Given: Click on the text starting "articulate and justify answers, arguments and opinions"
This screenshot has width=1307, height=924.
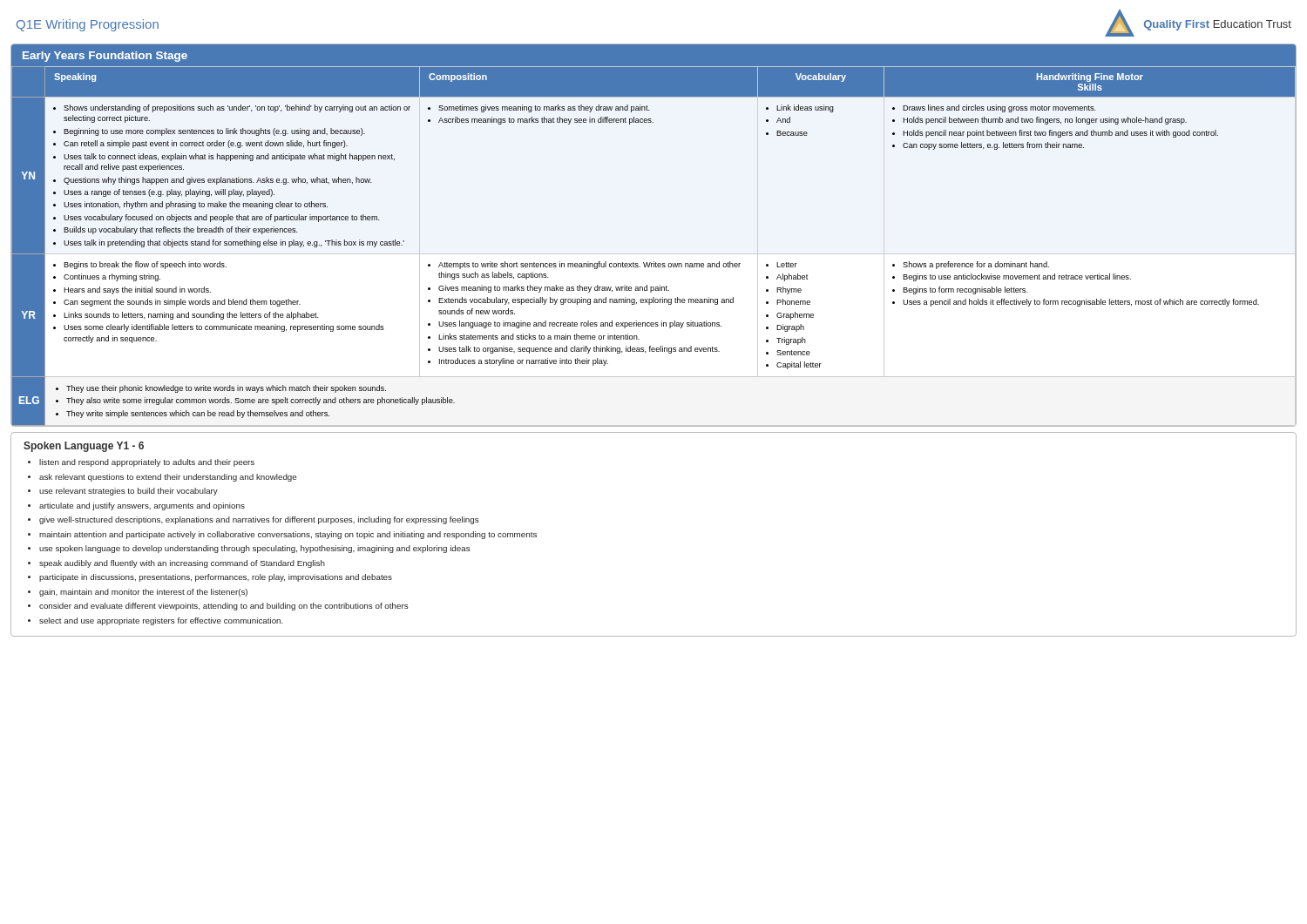Looking at the screenshot, I should (142, 505).
